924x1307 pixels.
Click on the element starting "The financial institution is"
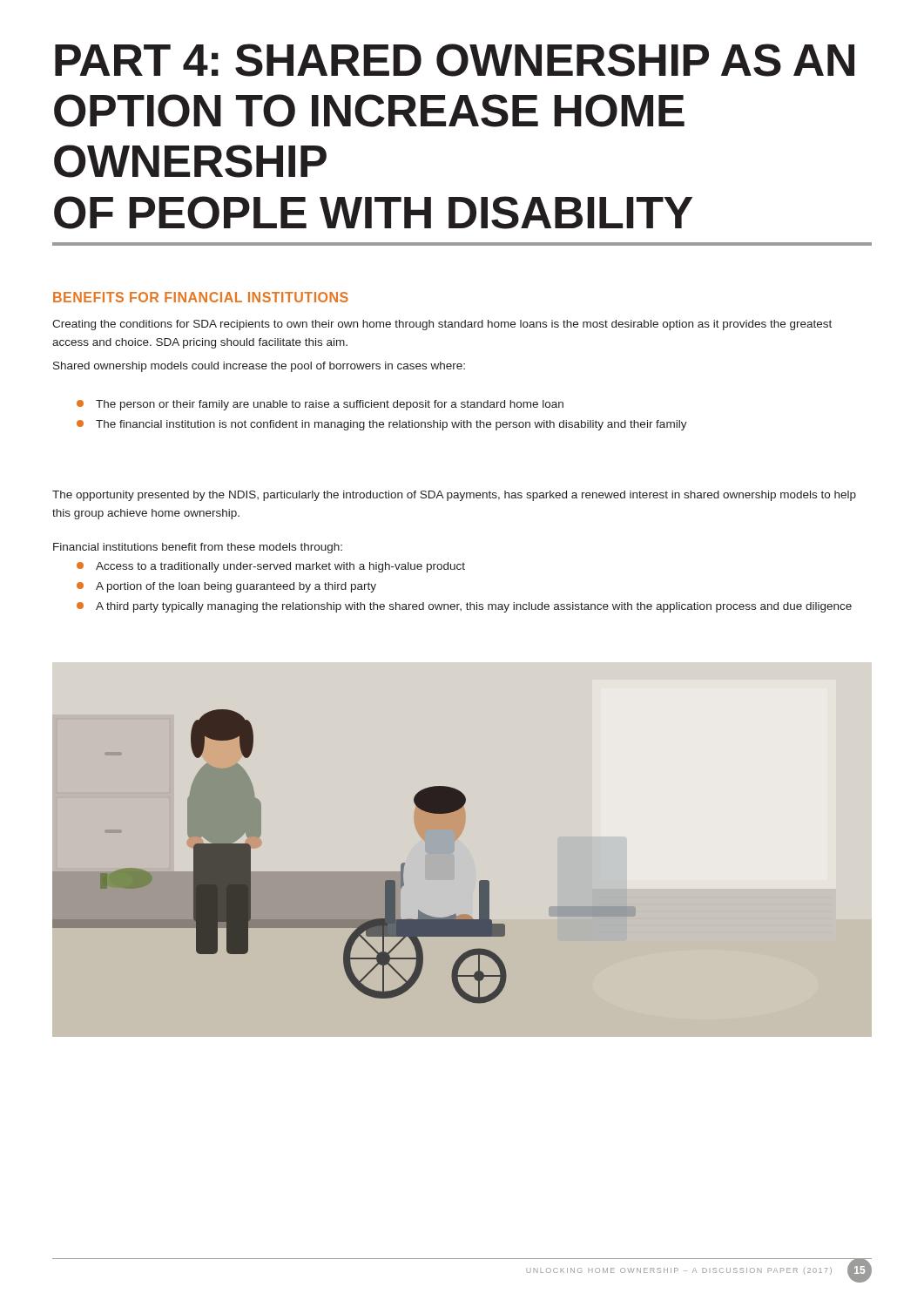pyautogui.click(x=474, y=425)
